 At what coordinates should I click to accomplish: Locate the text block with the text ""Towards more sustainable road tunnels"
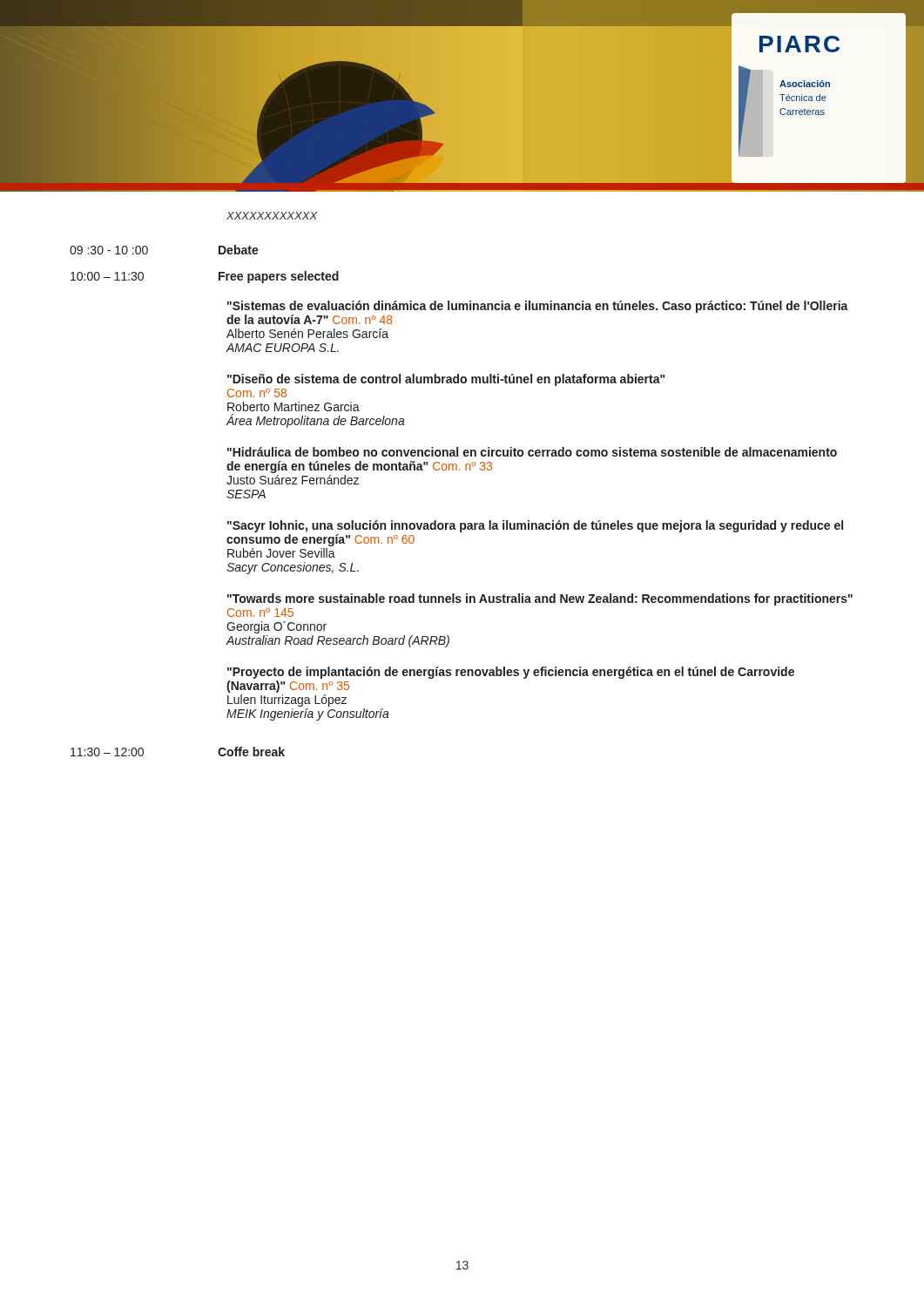pos(540,599)
